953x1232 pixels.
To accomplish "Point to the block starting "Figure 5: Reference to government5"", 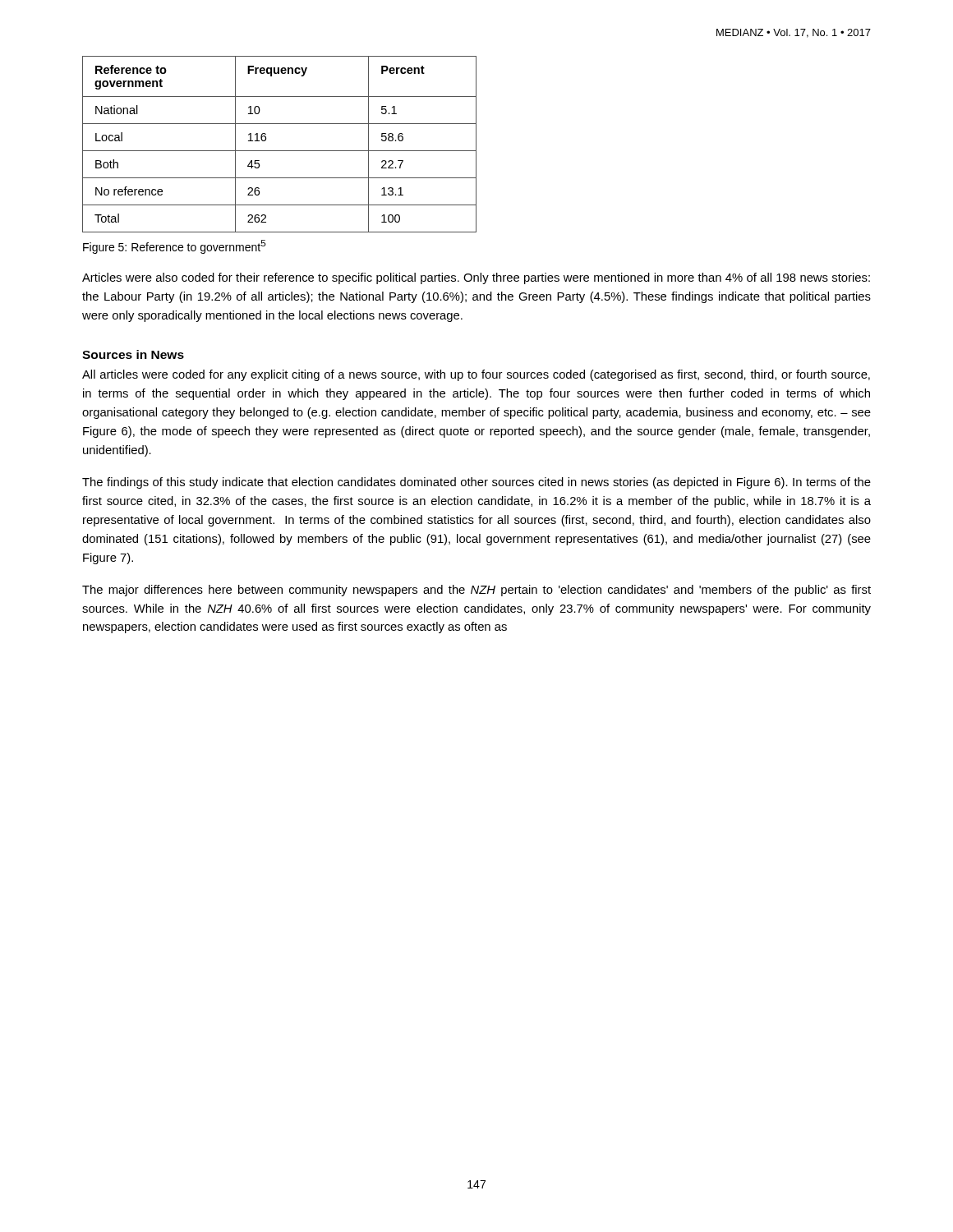I will tap(174, 245).
